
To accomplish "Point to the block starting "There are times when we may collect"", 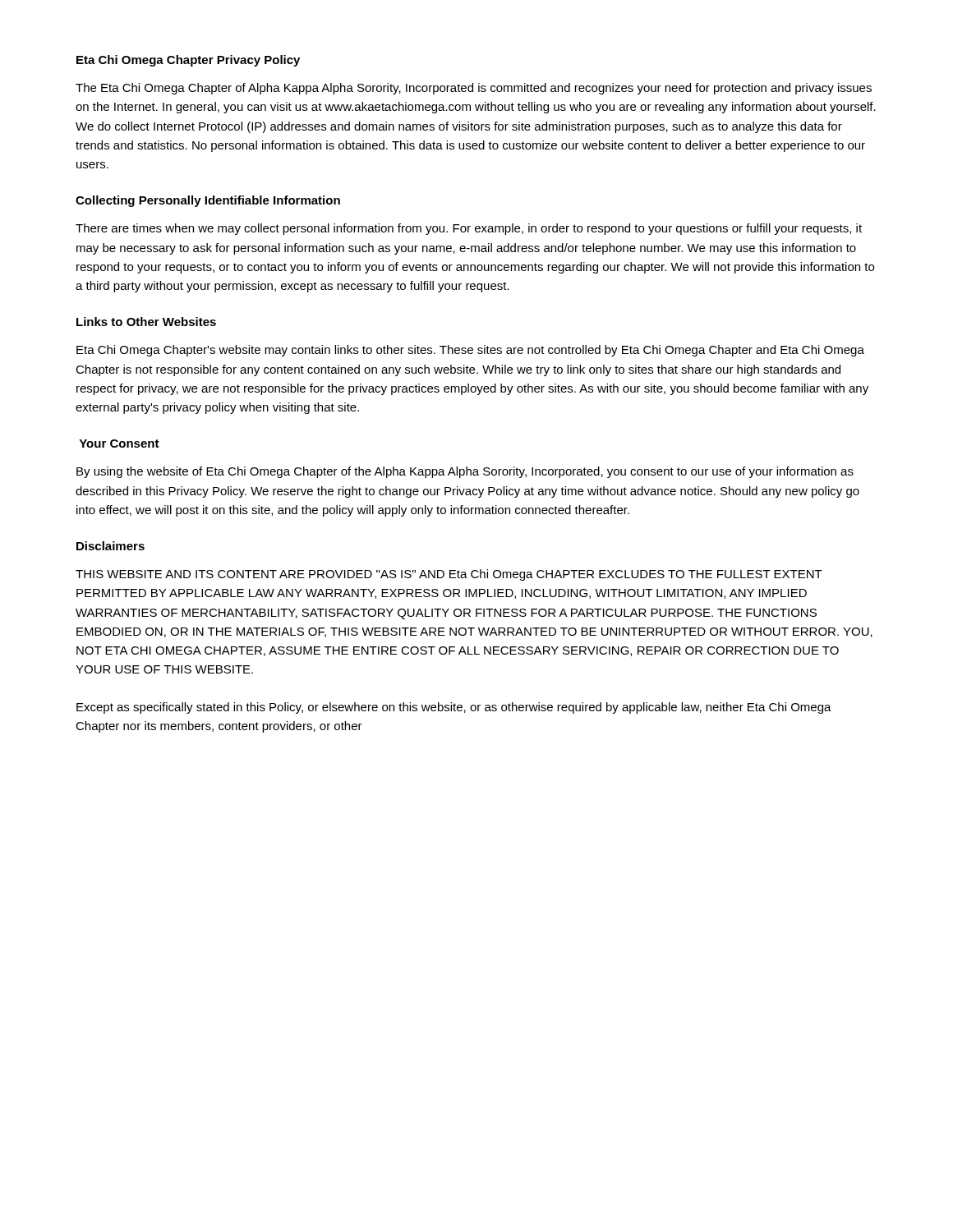I will coord(475,257).
